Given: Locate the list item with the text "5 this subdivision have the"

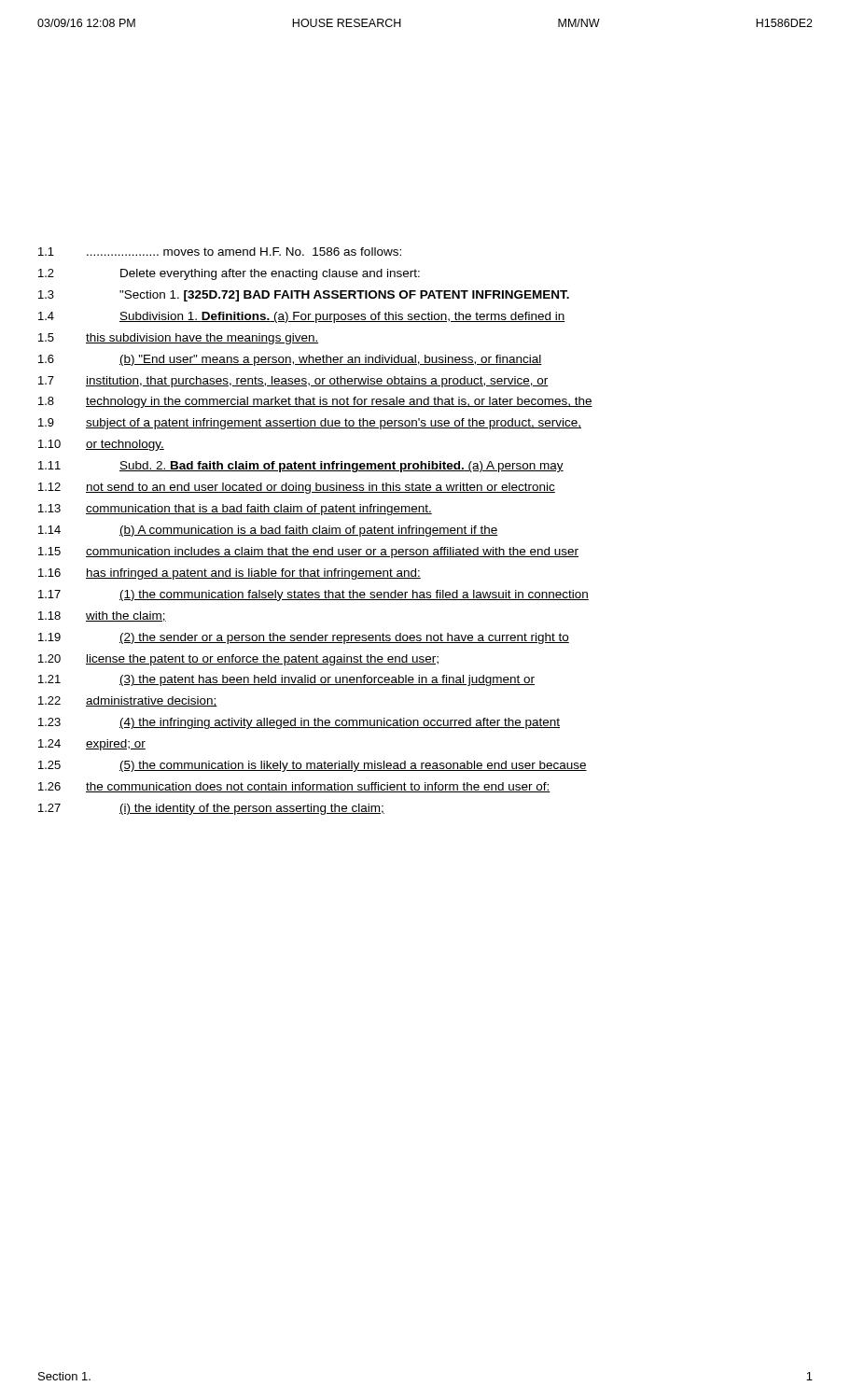Looking at the screenshot, I should (x=178, y=339).
